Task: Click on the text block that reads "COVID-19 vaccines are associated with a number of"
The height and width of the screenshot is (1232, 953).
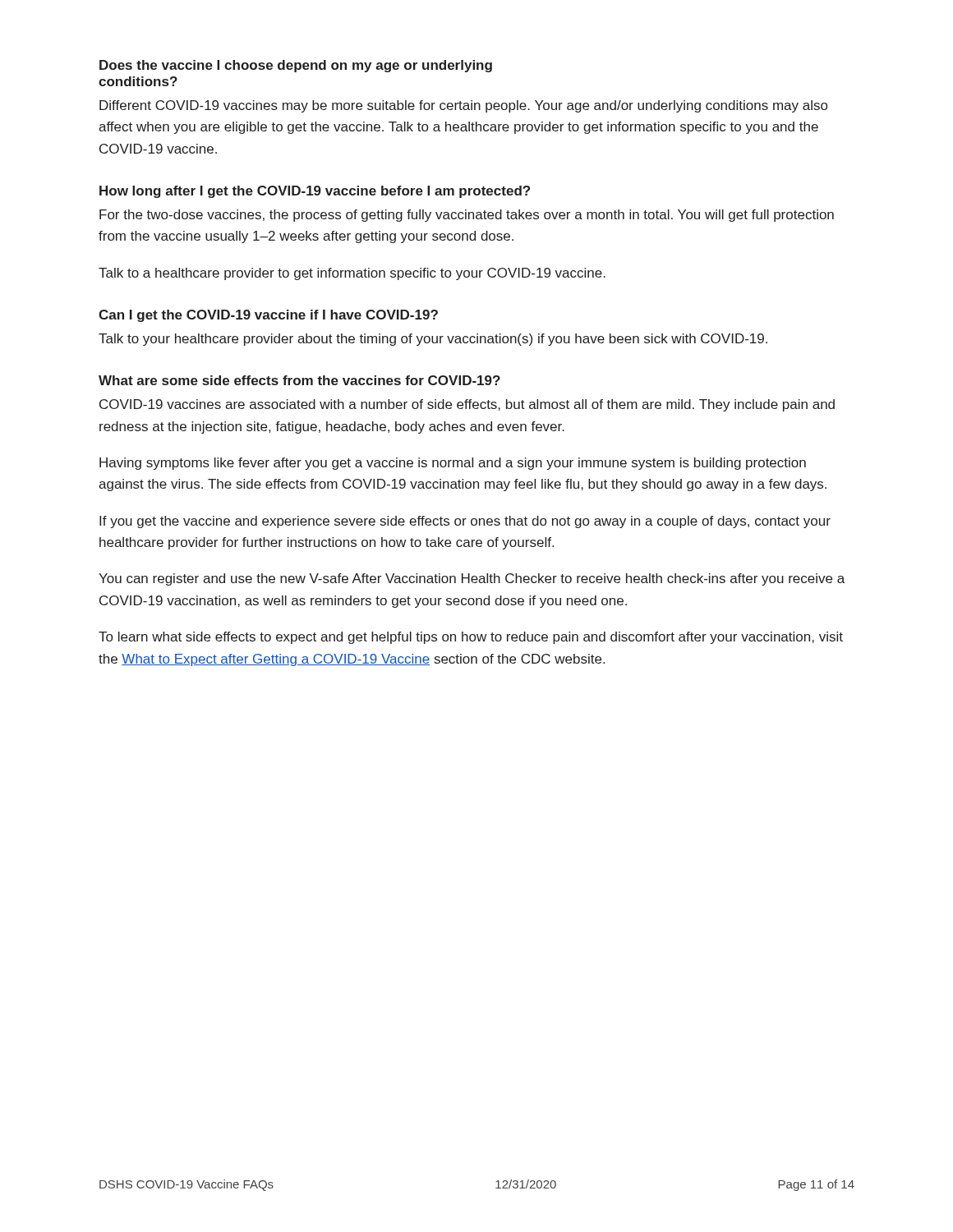Action: (467, 416)
